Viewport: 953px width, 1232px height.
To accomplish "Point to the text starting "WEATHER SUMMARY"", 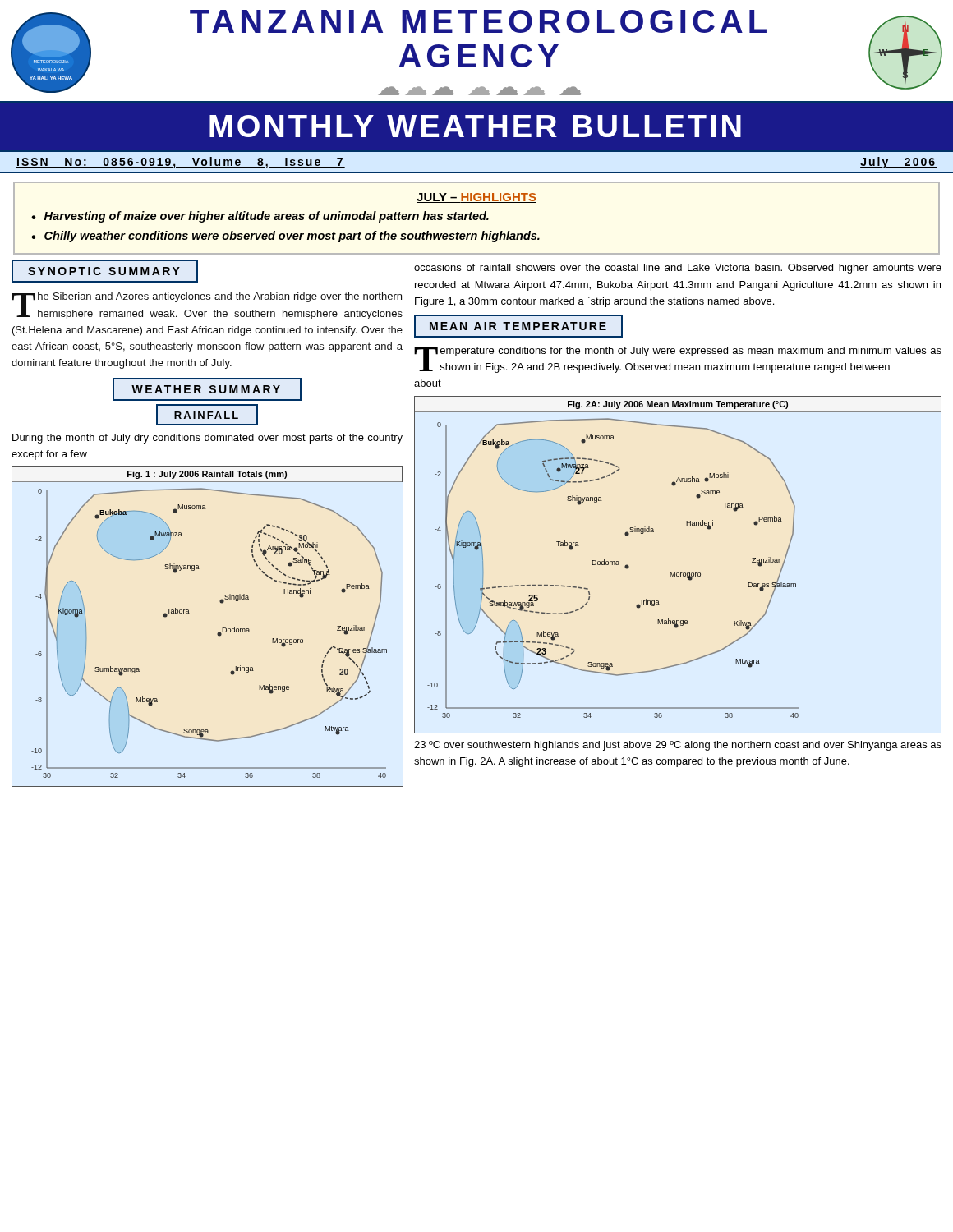I will [x=207, y=389].
